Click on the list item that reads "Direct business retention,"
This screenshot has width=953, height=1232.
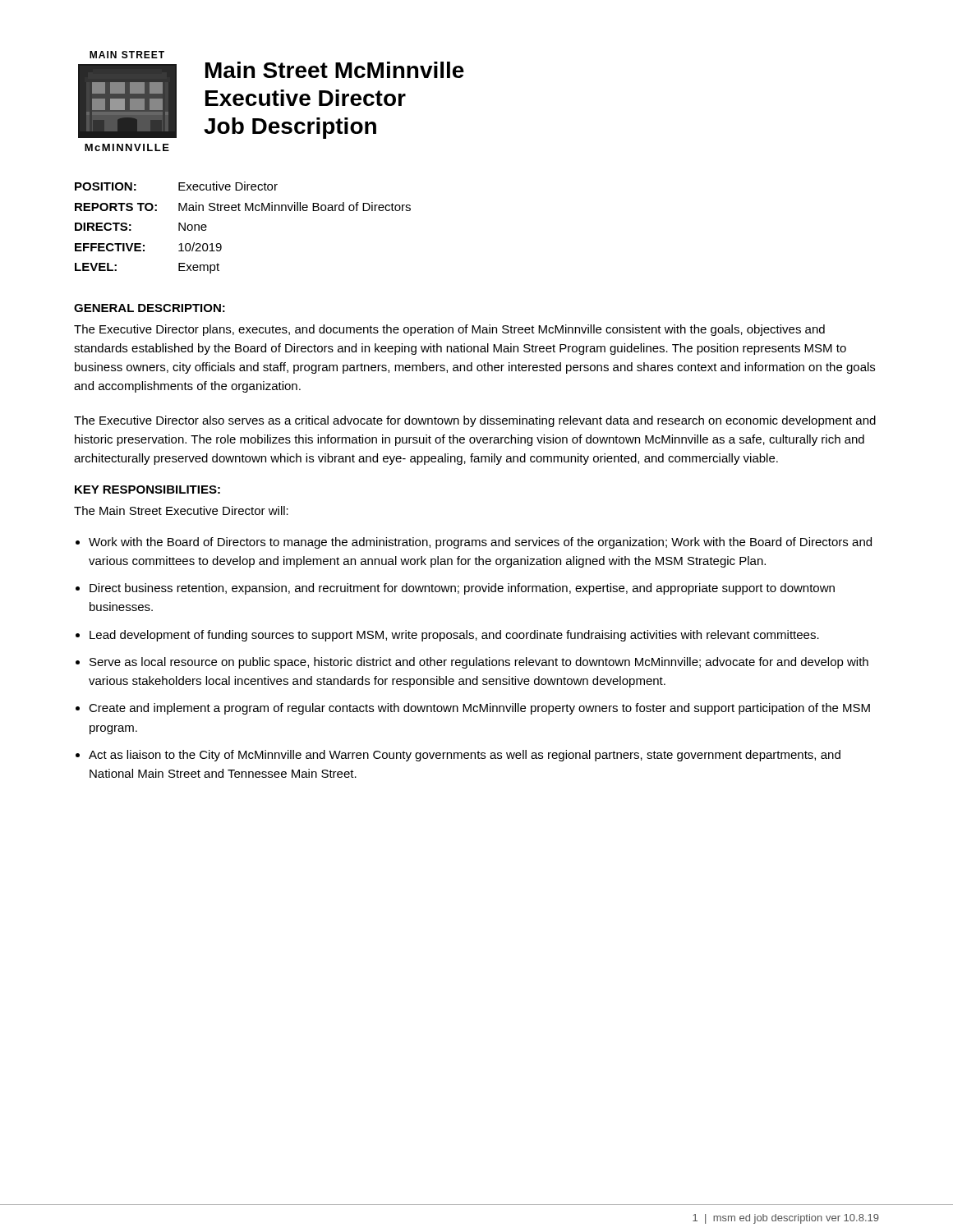484,597
